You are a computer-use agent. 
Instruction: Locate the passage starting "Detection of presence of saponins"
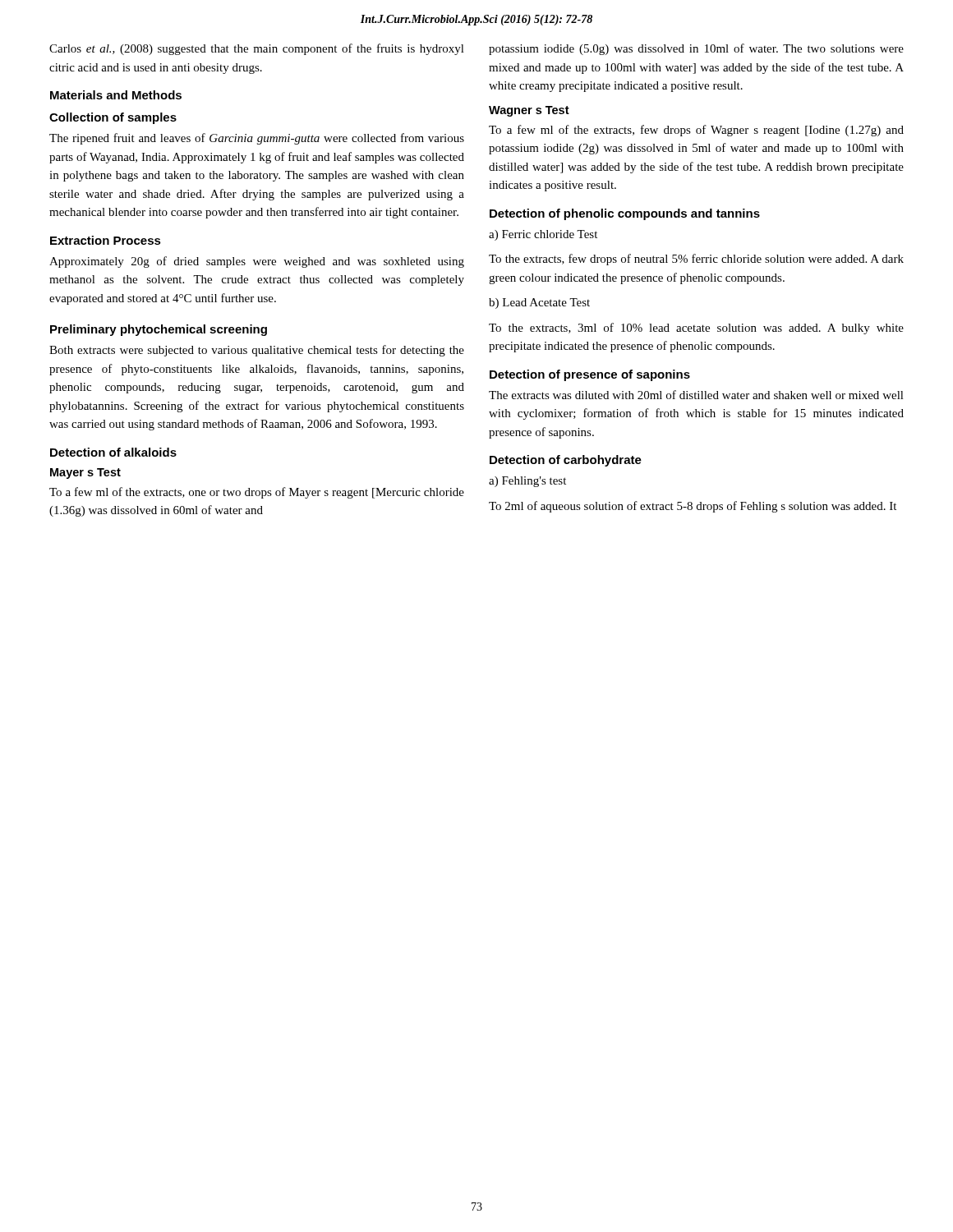pyautogui.click(x=589, y=374)
